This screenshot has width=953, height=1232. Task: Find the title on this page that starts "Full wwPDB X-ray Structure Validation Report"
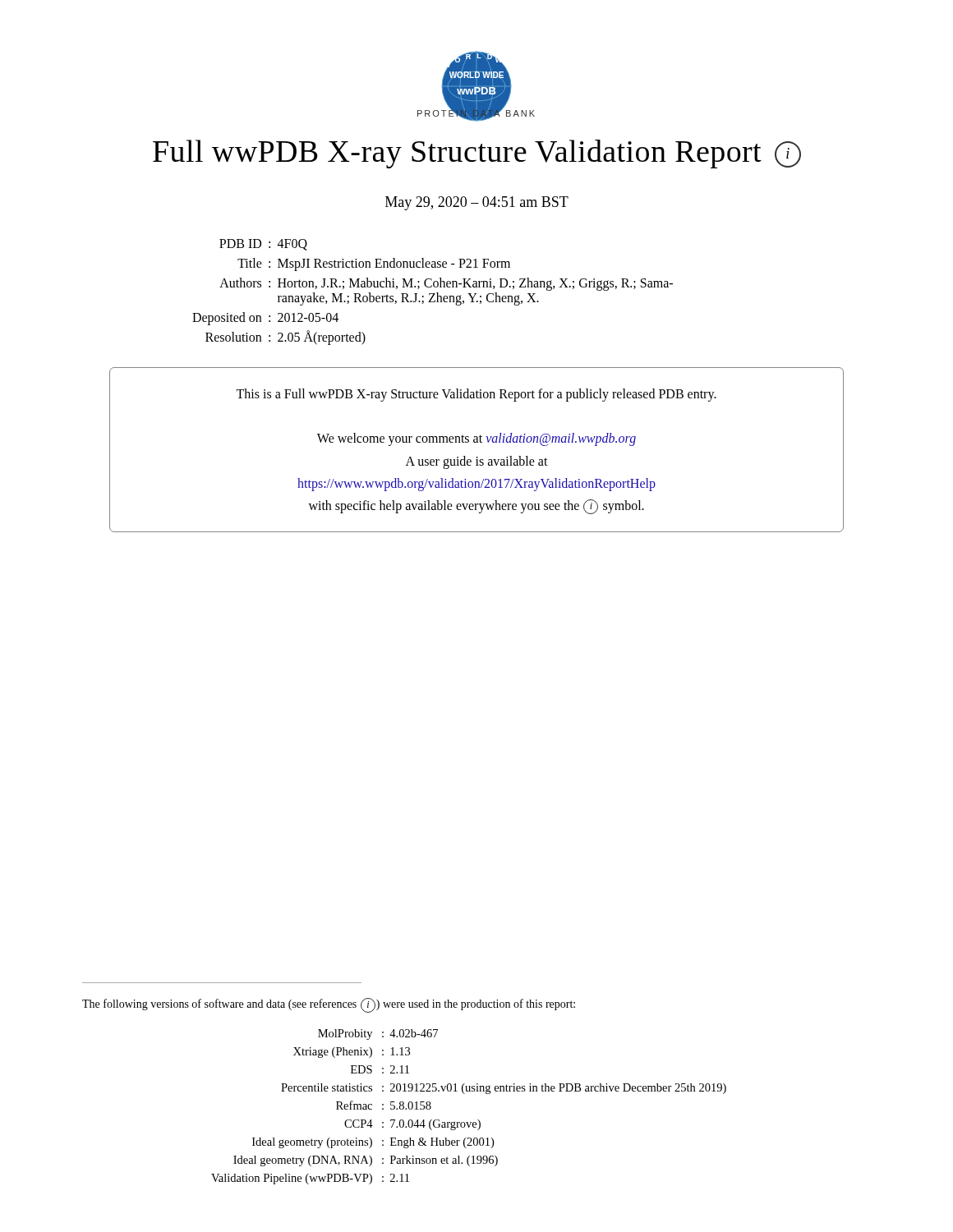(x=476, y=151)
